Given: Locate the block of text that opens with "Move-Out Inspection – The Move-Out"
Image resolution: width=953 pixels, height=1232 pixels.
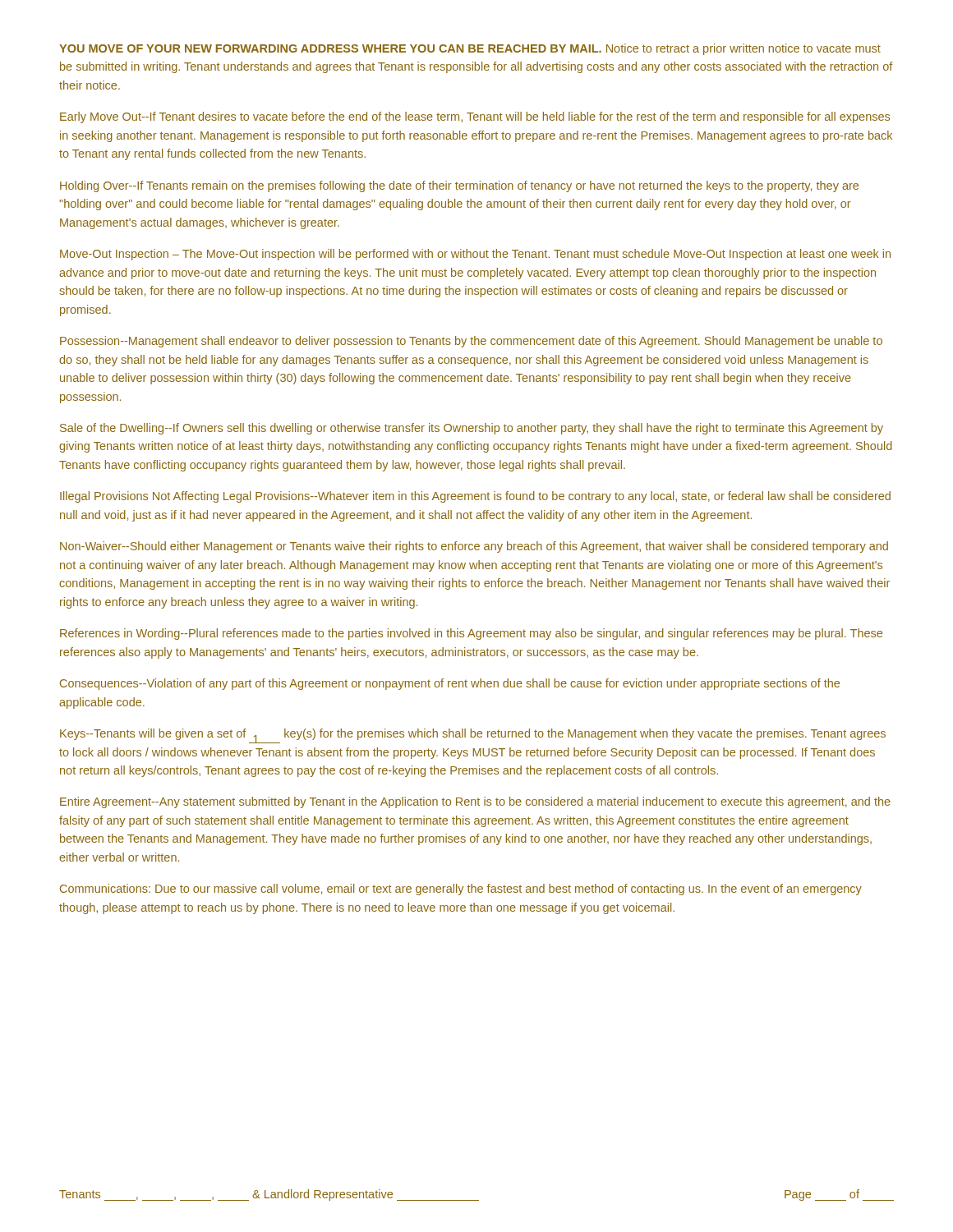Looking at the screenshot, I should click(x=475, y=282).
